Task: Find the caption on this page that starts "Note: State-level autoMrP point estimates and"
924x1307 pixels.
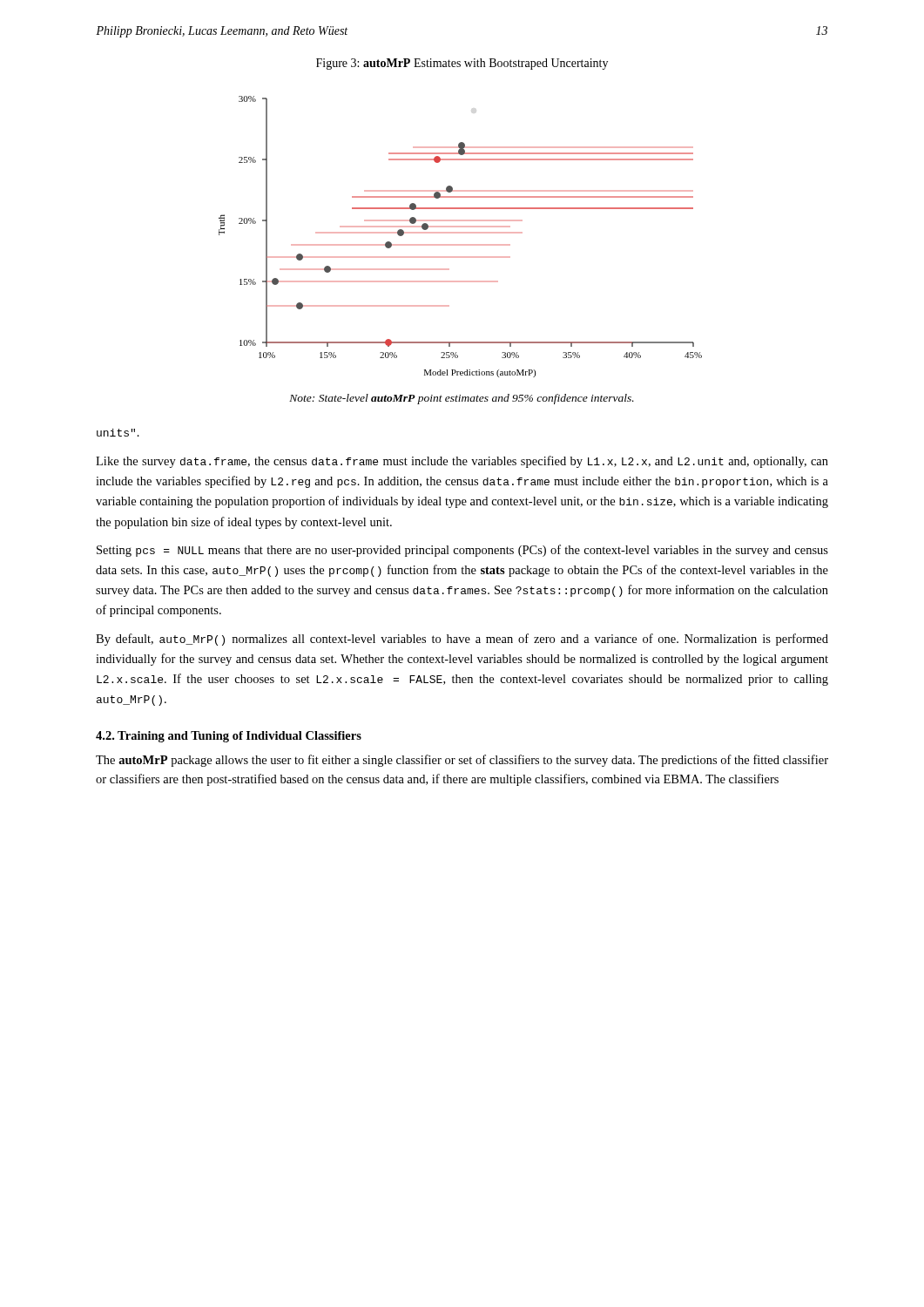Action: [x=462, y=398]
